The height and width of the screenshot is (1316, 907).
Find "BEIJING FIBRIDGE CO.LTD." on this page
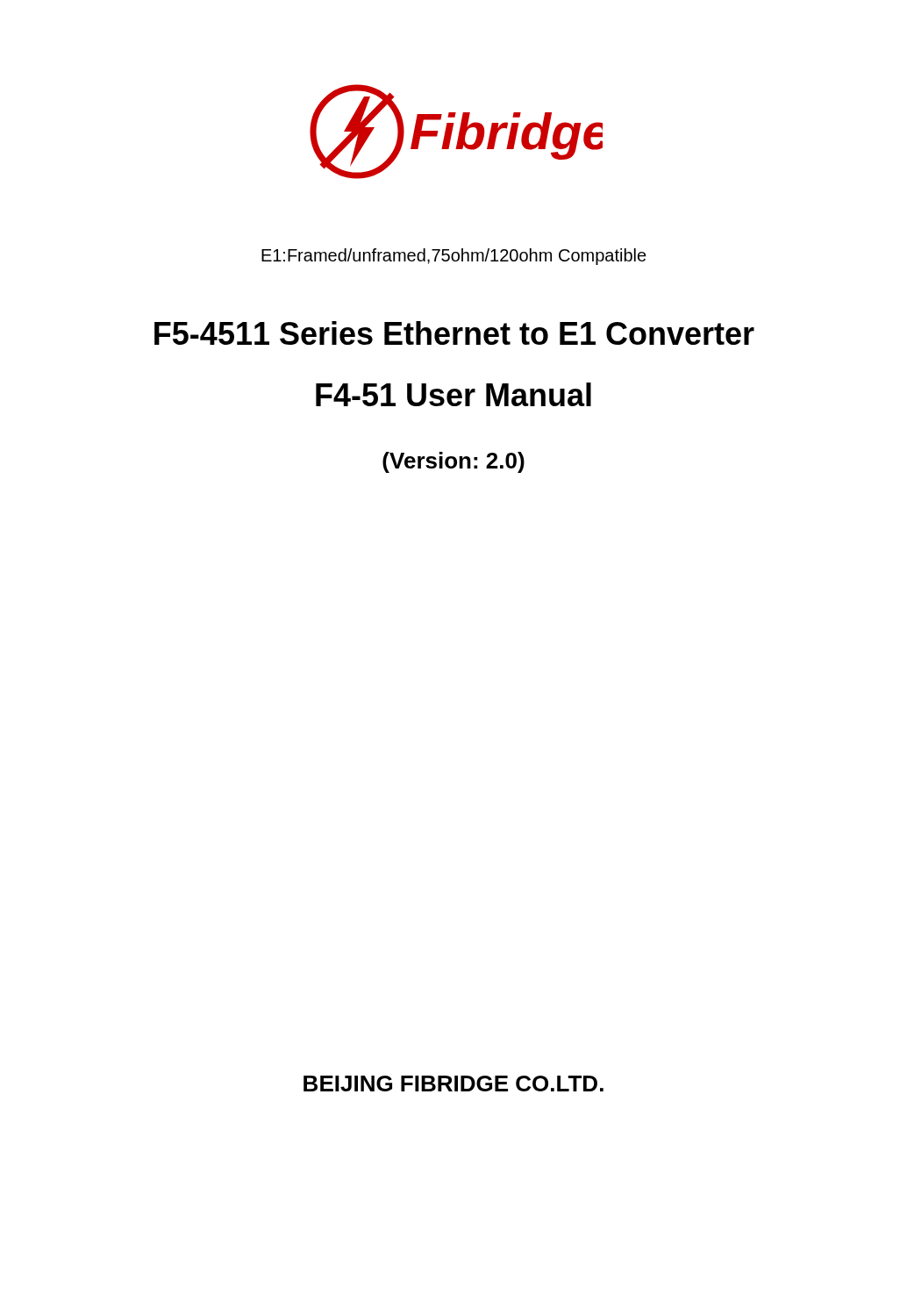pyautogui.click(x=454, y=1083)
